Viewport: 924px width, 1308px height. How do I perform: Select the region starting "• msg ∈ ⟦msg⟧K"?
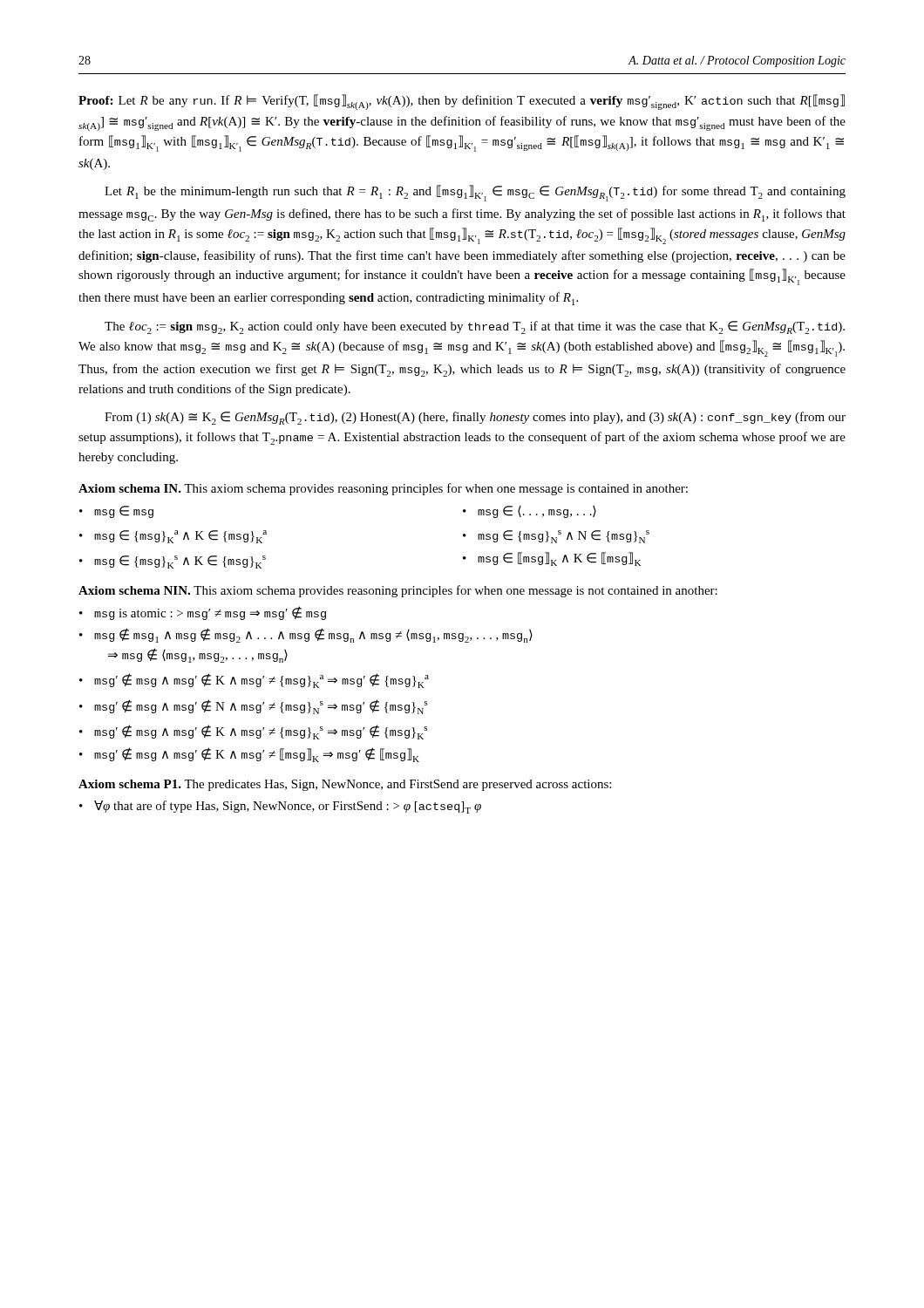coord(552,560)
